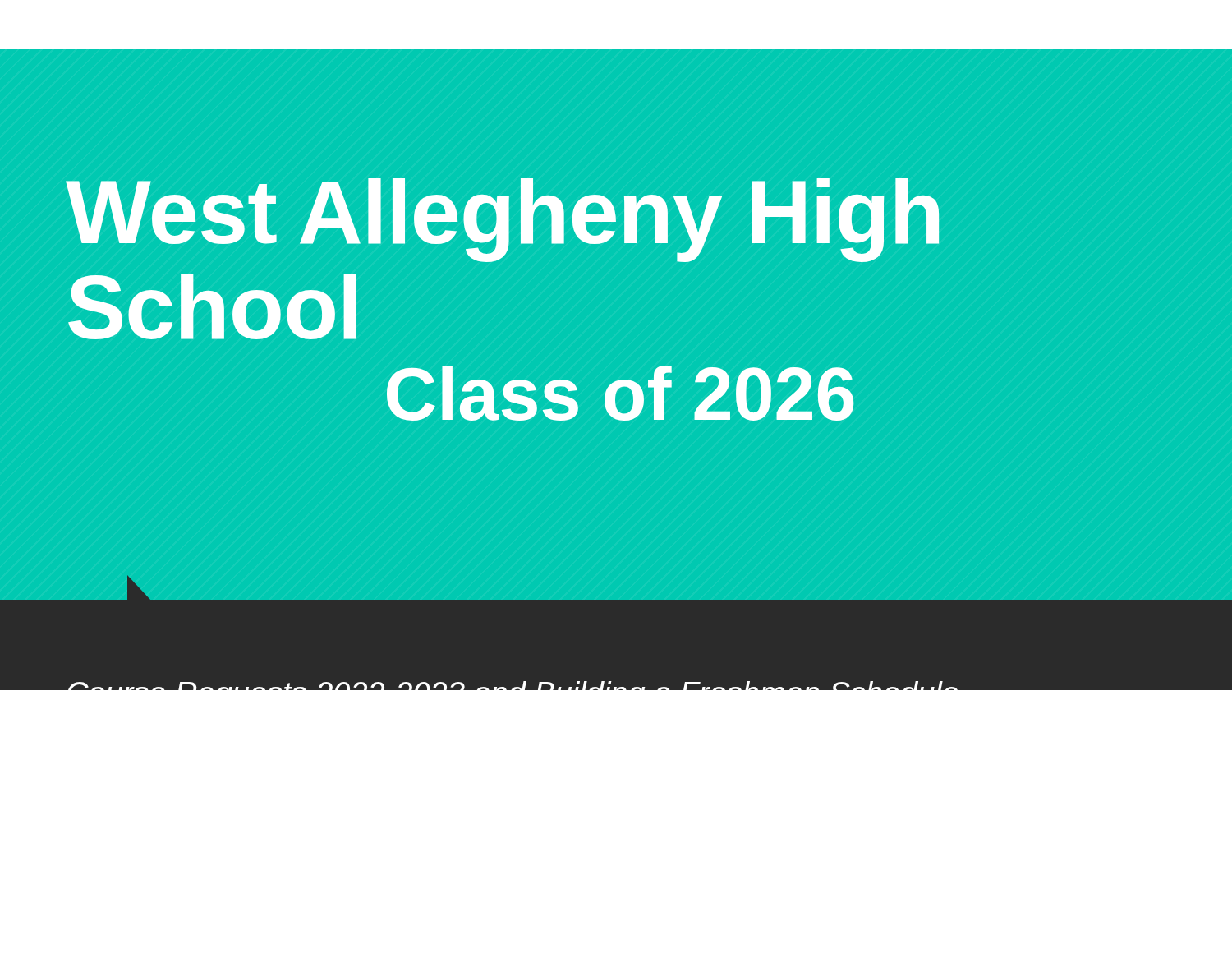Screen dimensions: 953x1232
Task: Locate the block of text that opens with "Course Requests 2022-2023 and"
Action: coord(512,693)
